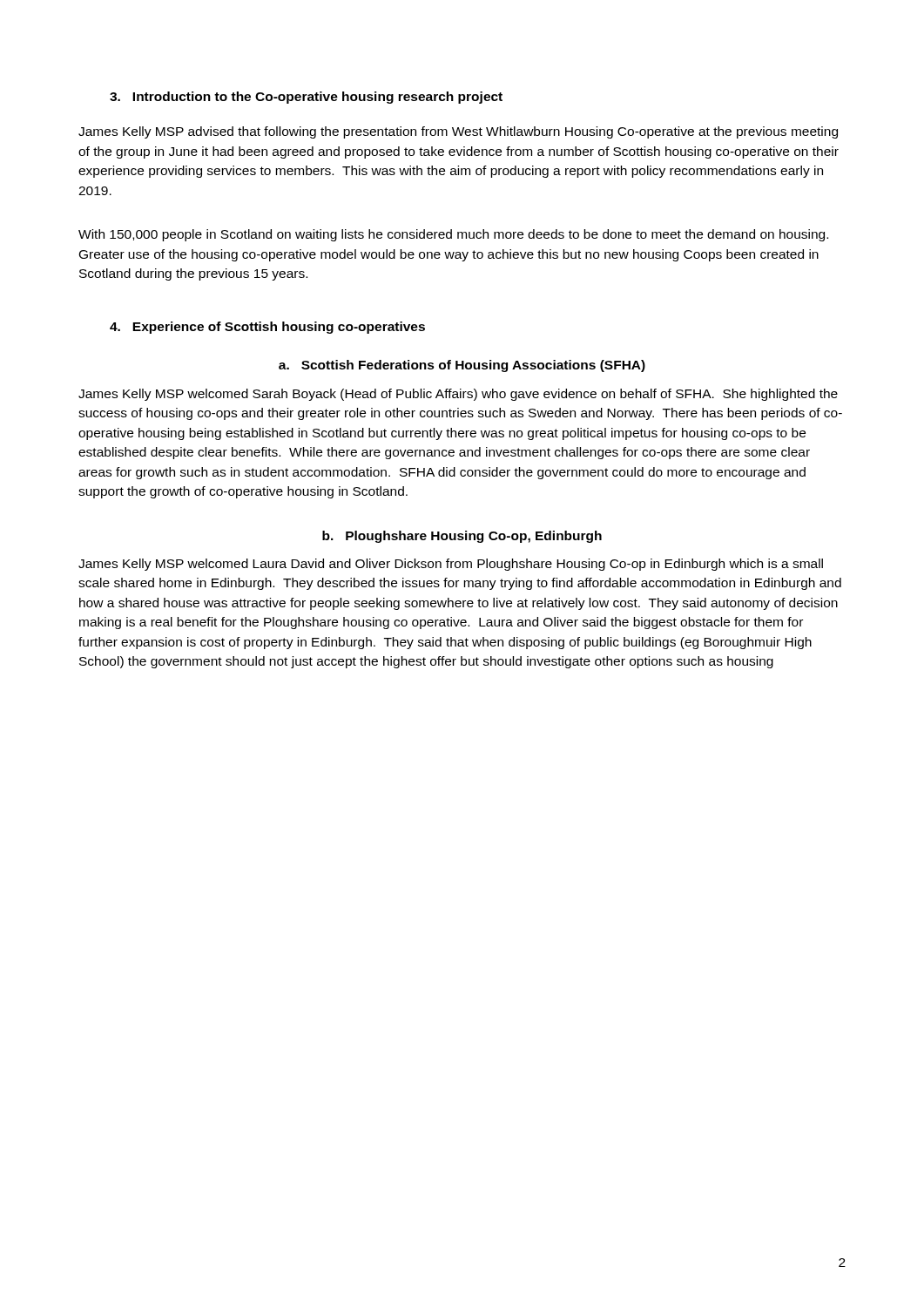Locate the section header that says "3. Introduction to"
This screenshot has height=1307, width=924.
point(306,96)
